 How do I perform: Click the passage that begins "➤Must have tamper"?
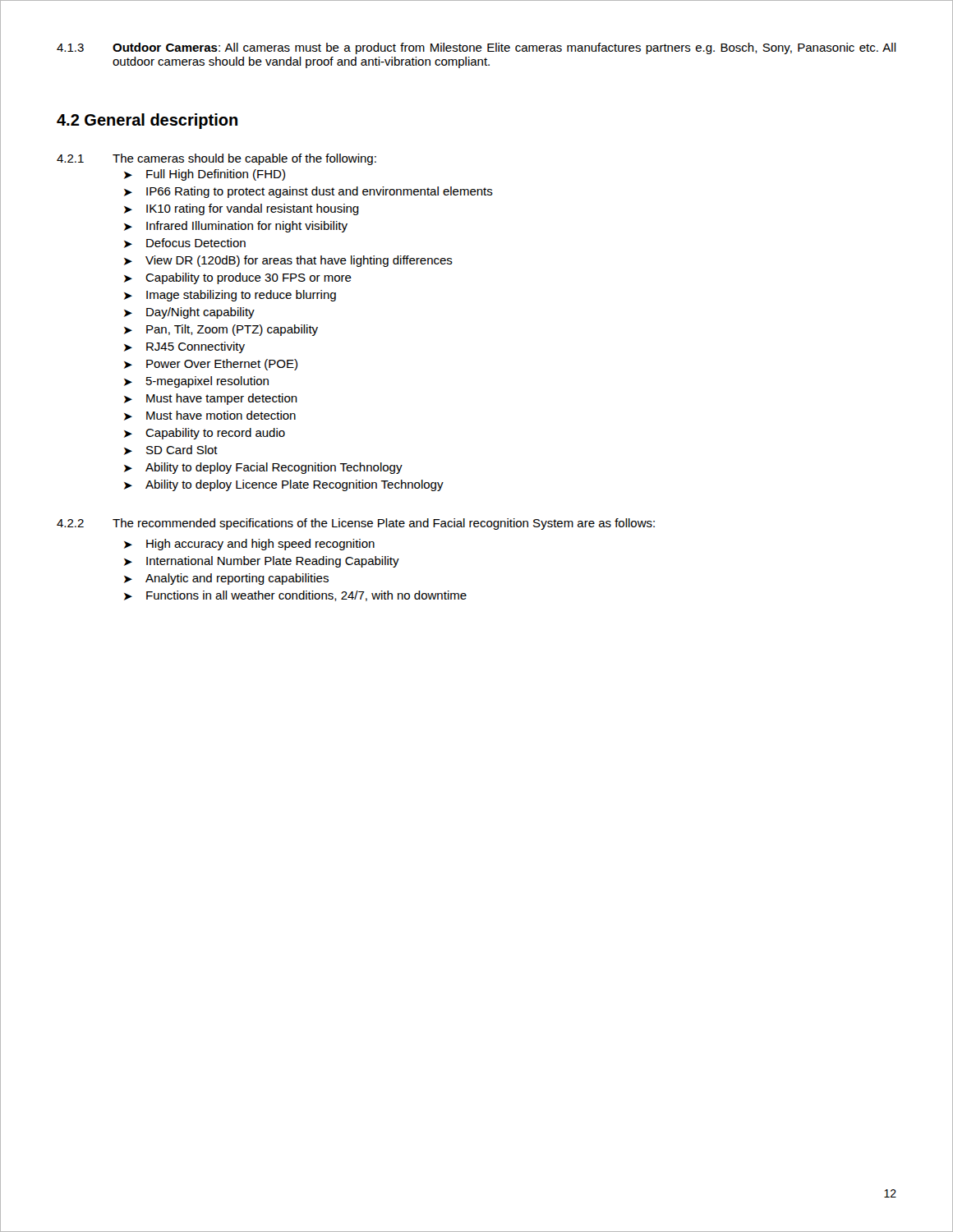(210, 399)
